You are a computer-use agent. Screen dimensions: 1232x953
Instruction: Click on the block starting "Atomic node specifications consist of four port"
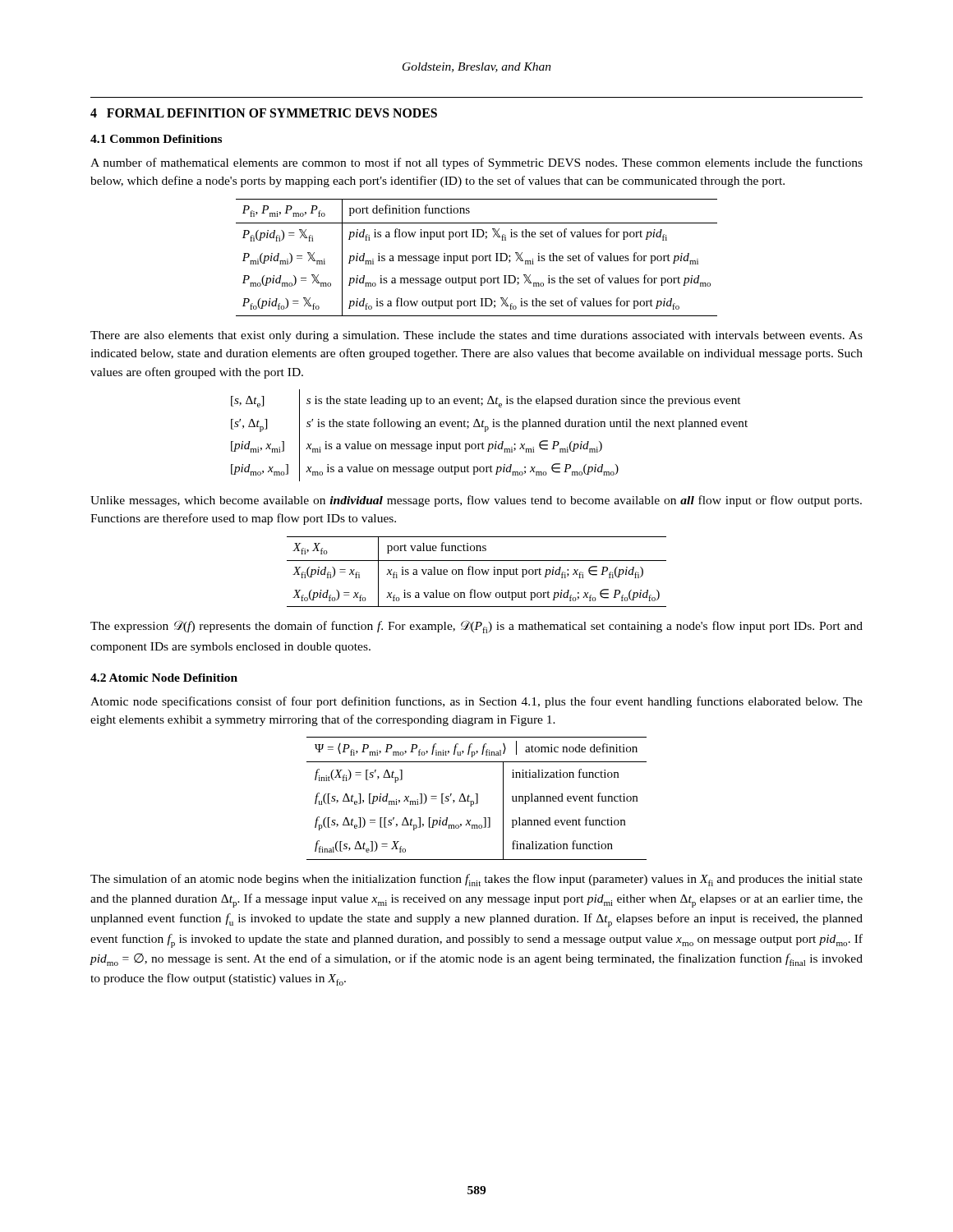coord(476,710)
